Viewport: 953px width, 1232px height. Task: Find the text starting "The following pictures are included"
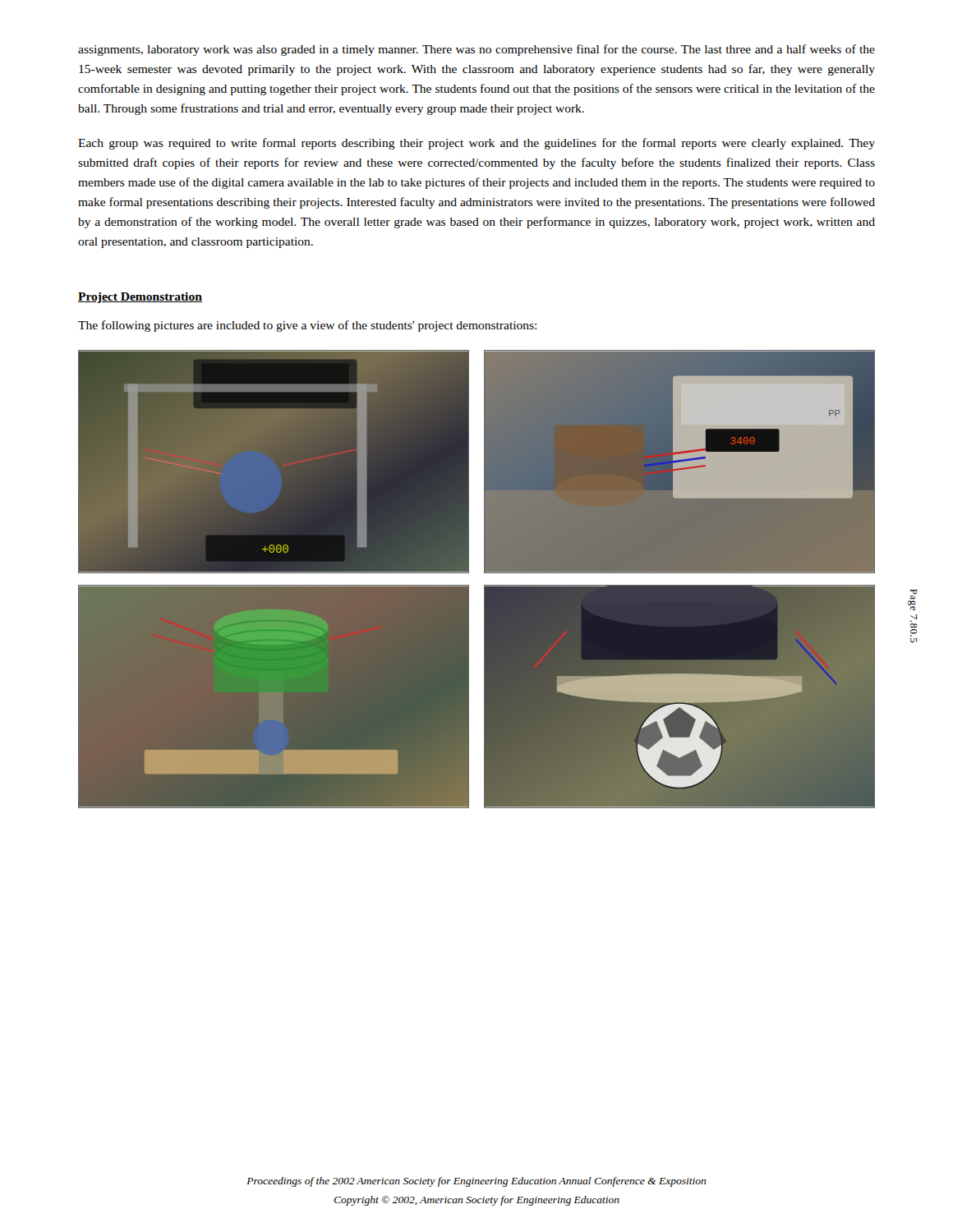click(x=308, y=325)
